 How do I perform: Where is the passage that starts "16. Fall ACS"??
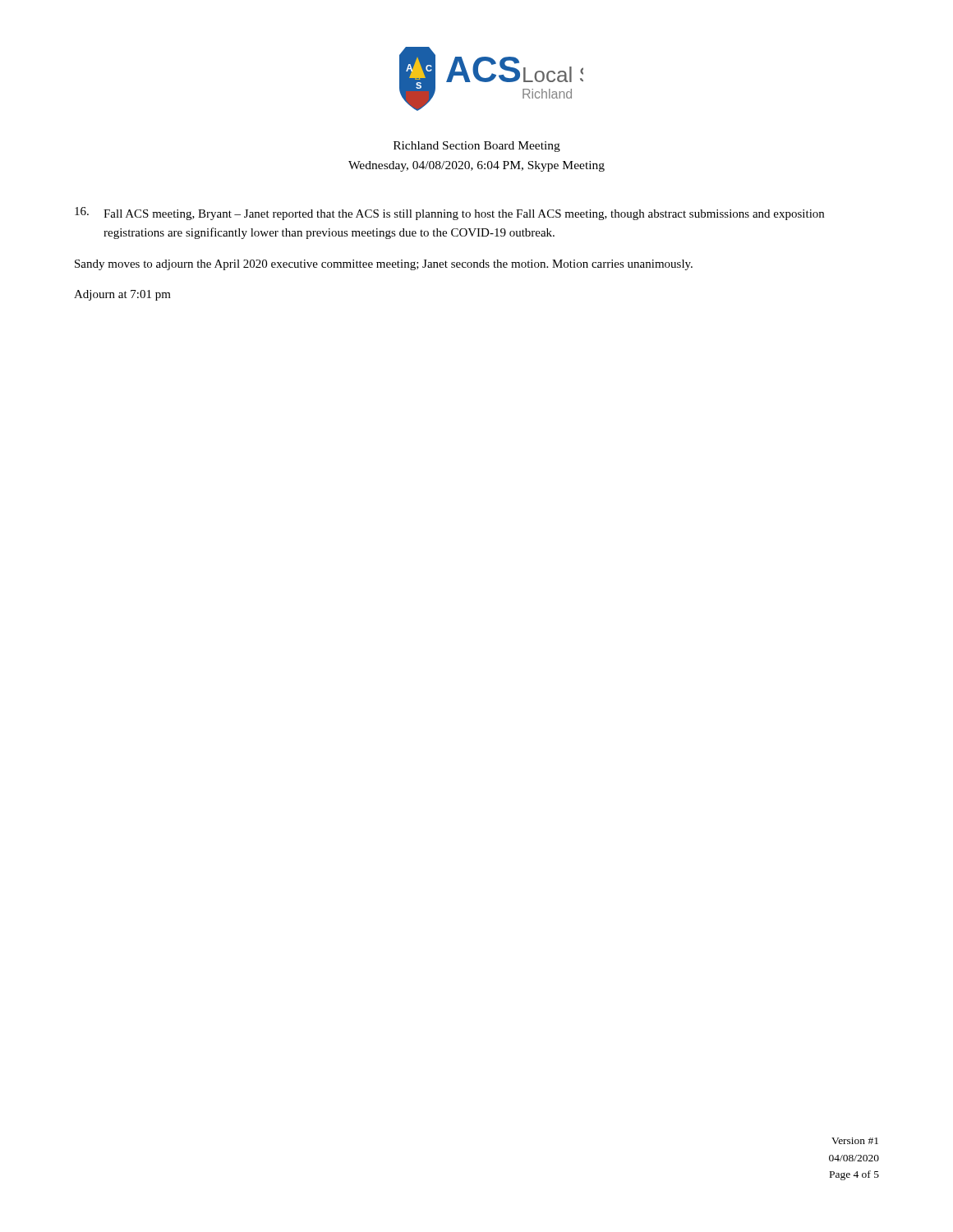click(x=476, y=224)
